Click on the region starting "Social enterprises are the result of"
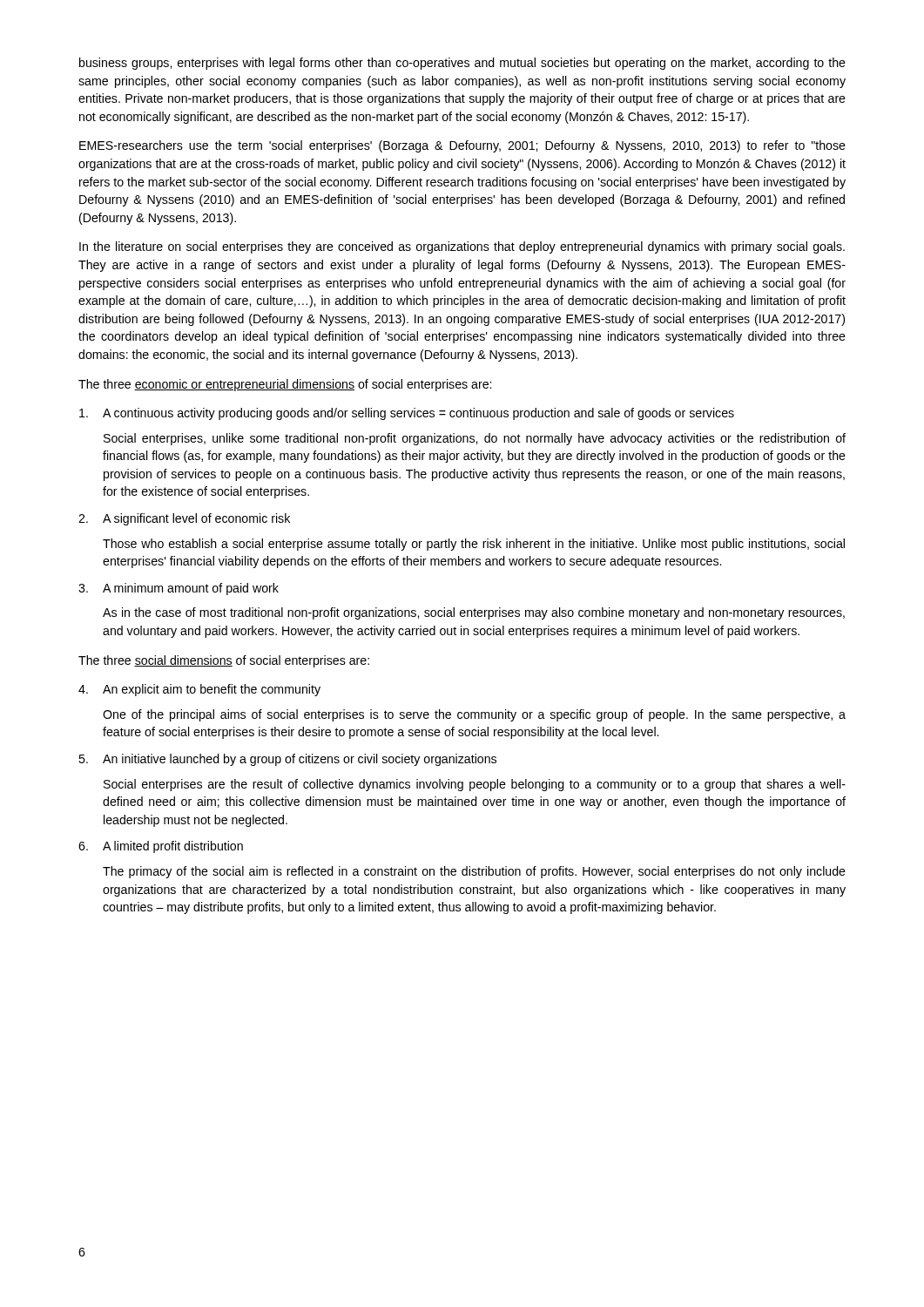The image size is (924, 1307). [474, 802]
